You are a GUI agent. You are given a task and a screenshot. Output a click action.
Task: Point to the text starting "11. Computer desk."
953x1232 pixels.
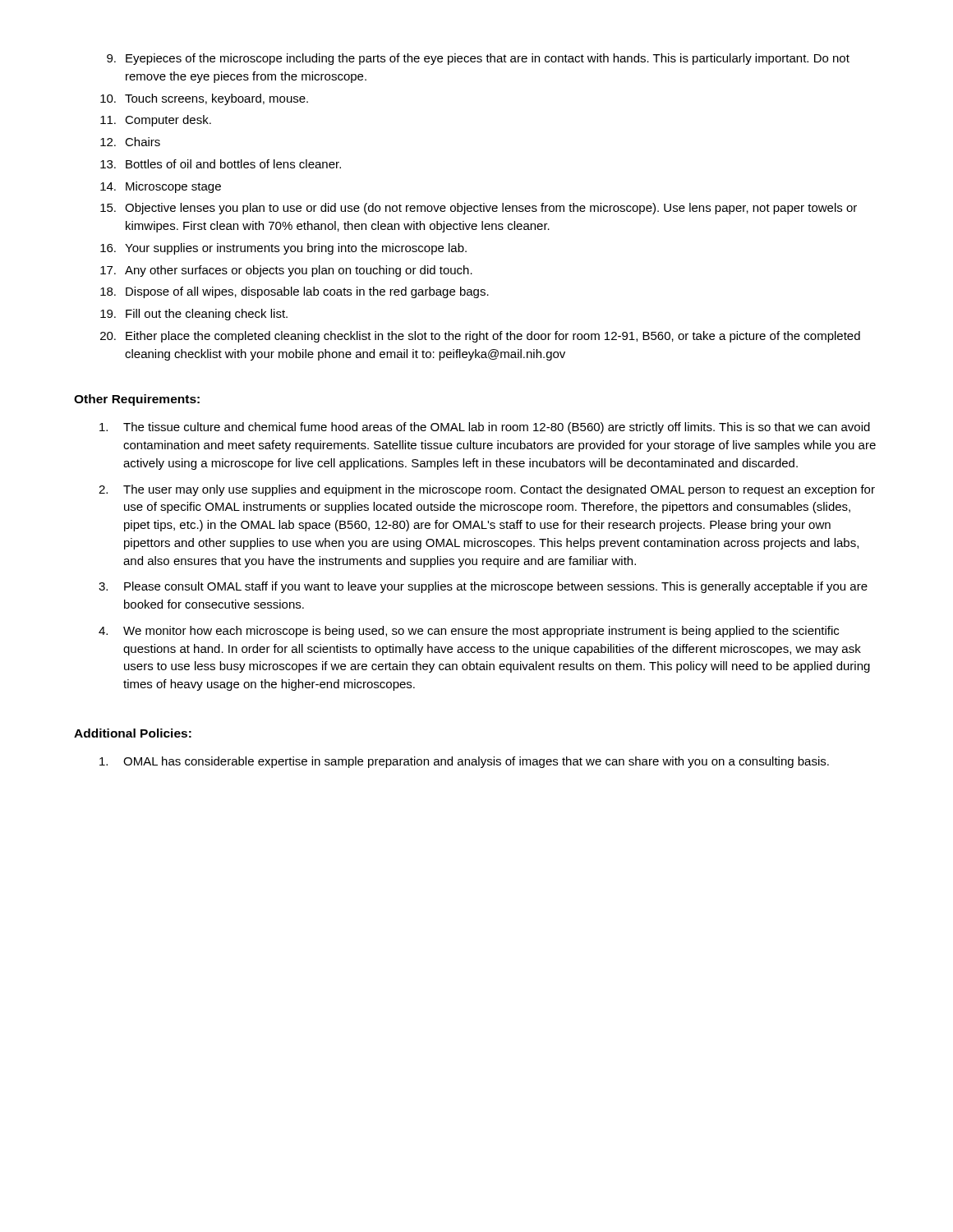pos(156,121)
